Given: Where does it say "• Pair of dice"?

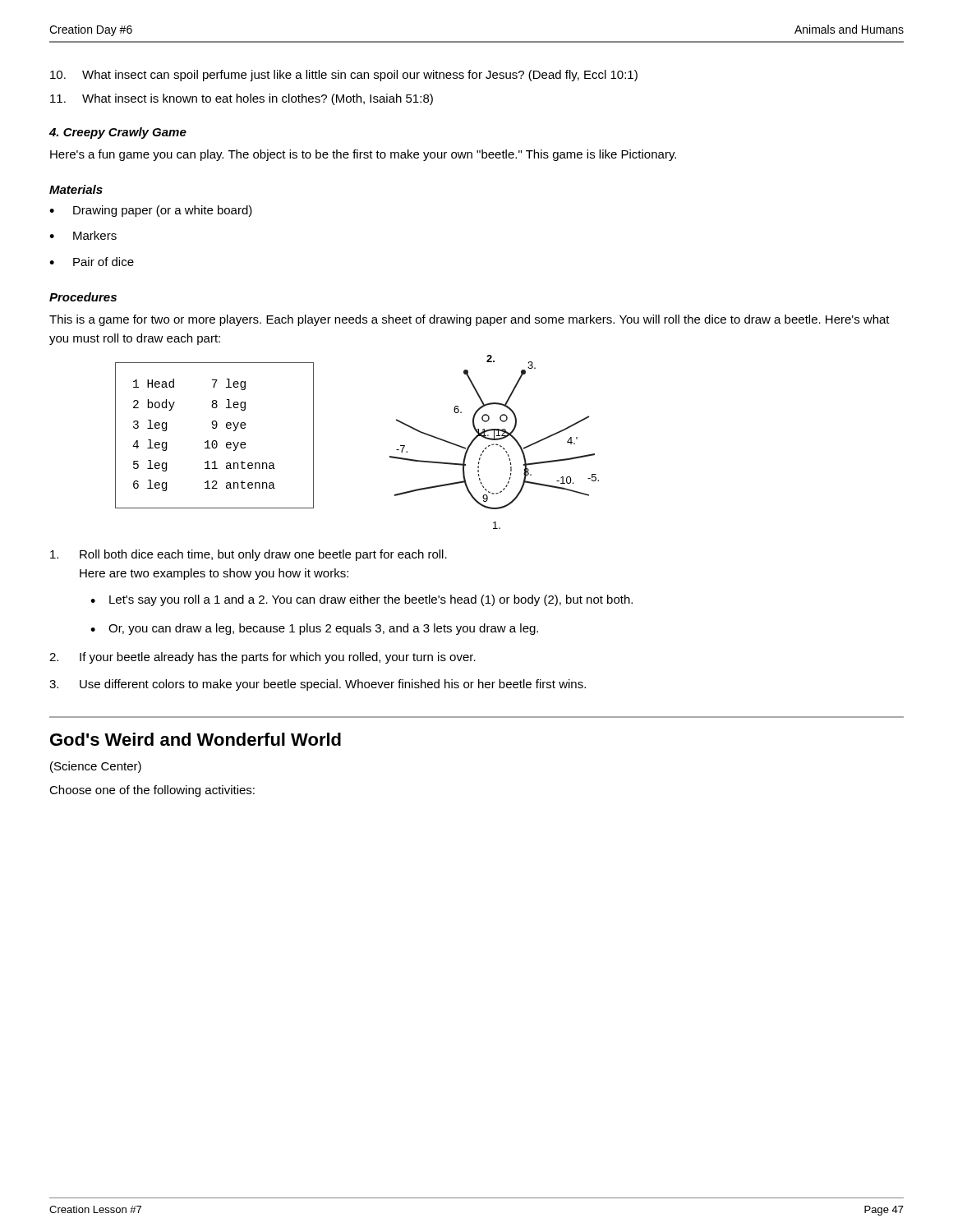Looking at the screenshot, I should pos(92,263).
